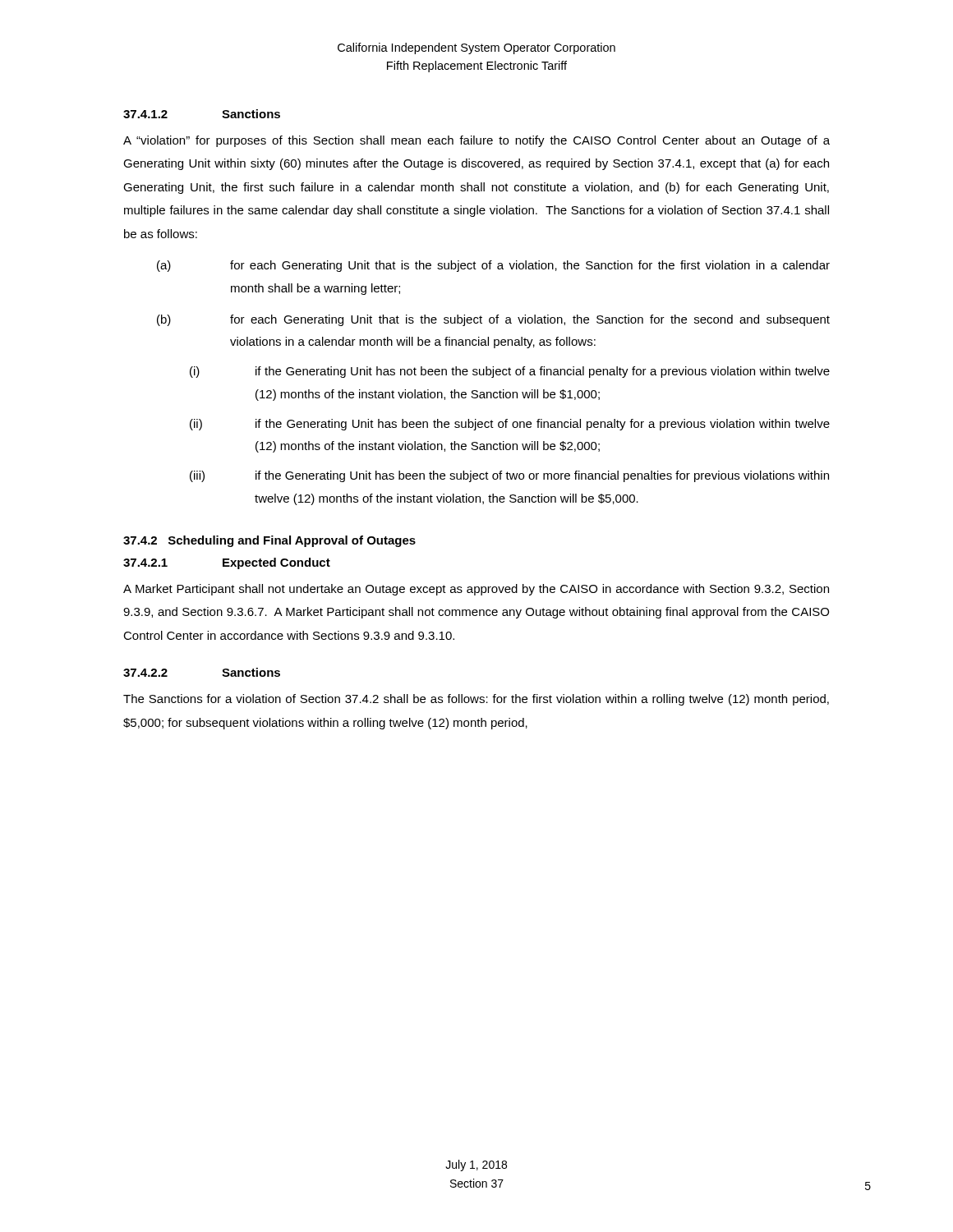This screenshot has height=1232, width=953.
Task: Navigate to the text starting "(a) for each Generating Unit that is"
Action: pos(476,277)
